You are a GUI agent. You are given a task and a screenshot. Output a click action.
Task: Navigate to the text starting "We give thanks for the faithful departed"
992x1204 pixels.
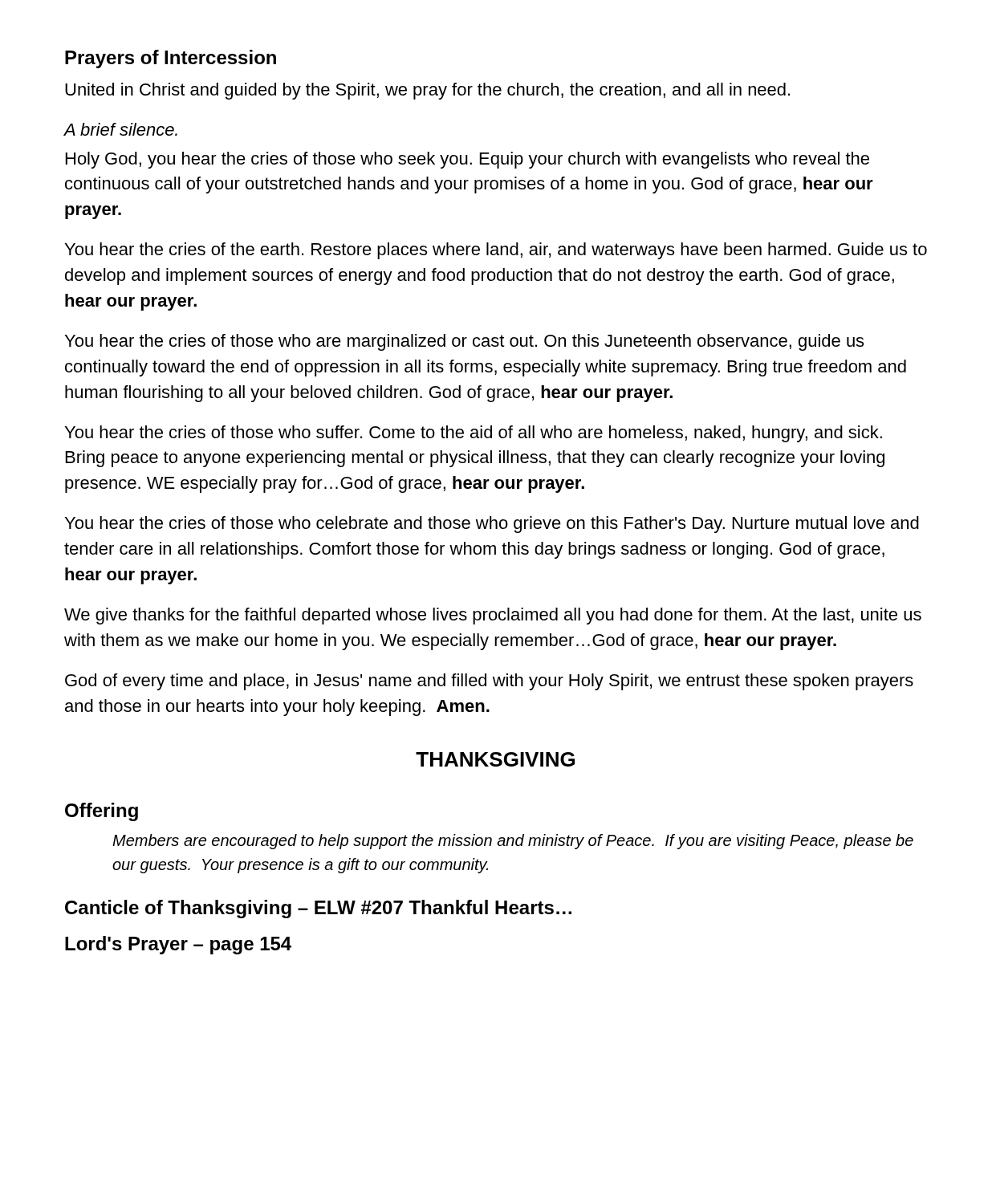(x=493, y=627)
